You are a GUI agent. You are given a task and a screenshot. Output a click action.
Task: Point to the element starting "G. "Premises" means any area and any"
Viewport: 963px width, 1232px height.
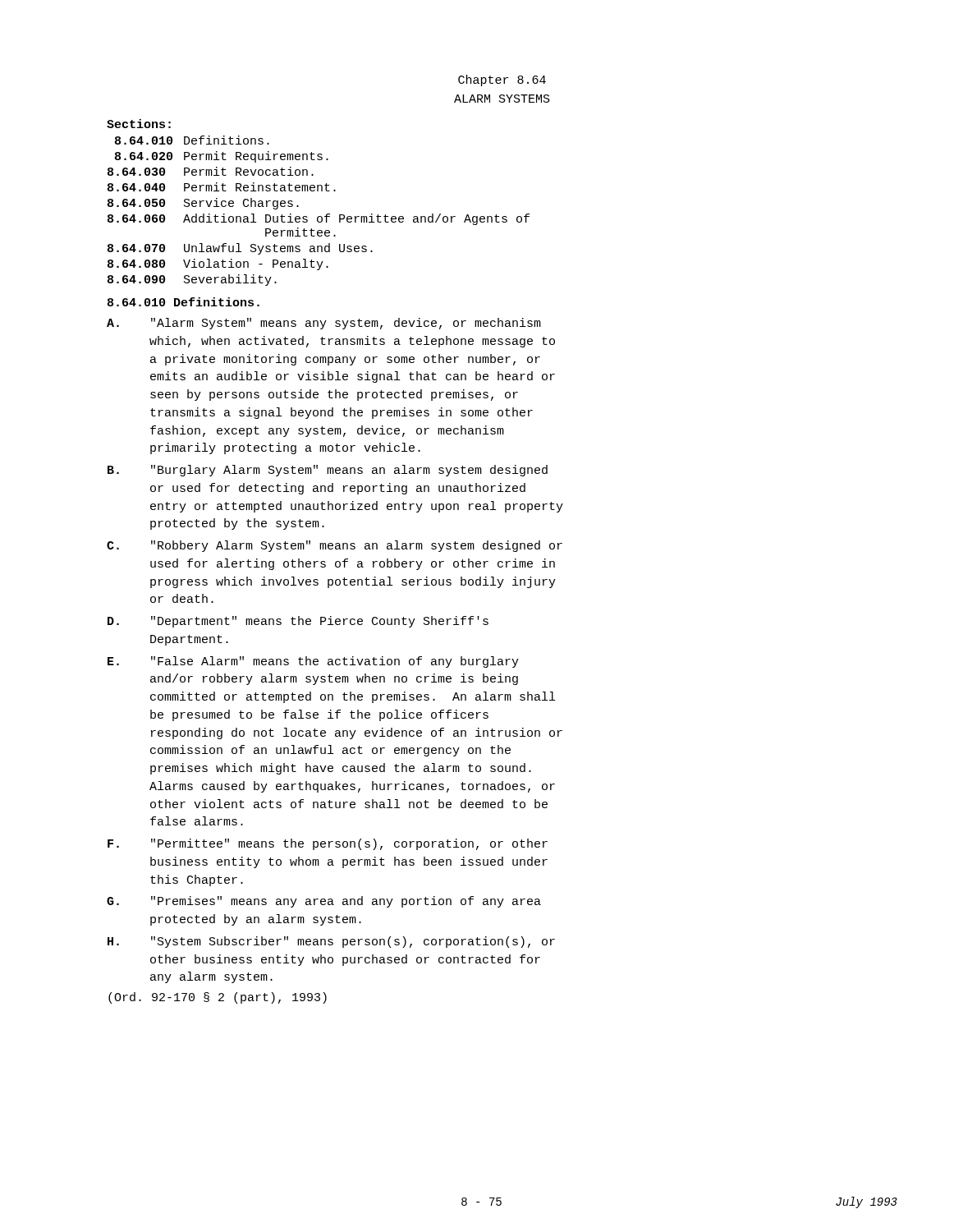tap(324, 912)
